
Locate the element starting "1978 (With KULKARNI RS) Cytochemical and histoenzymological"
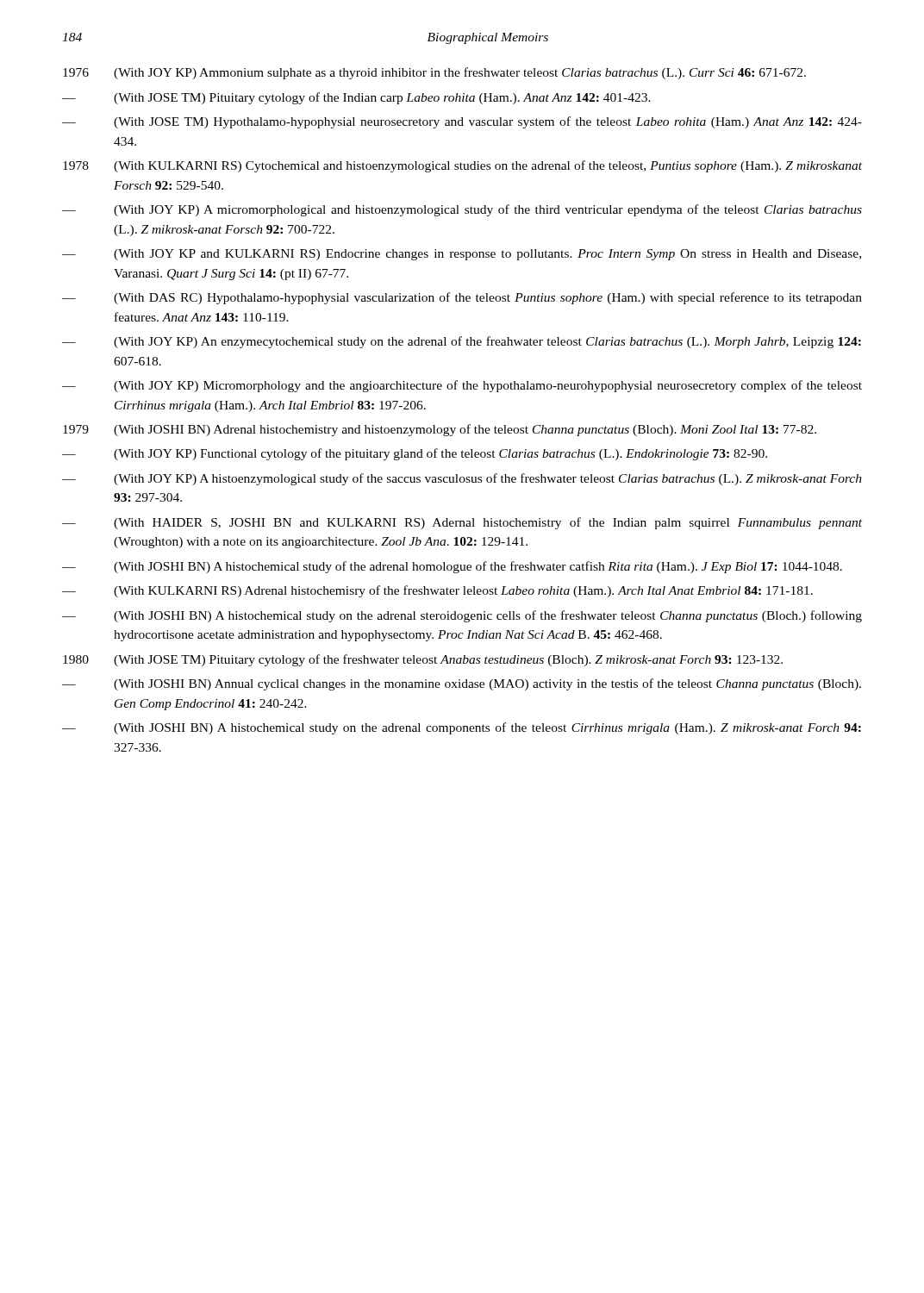point(462,176)
